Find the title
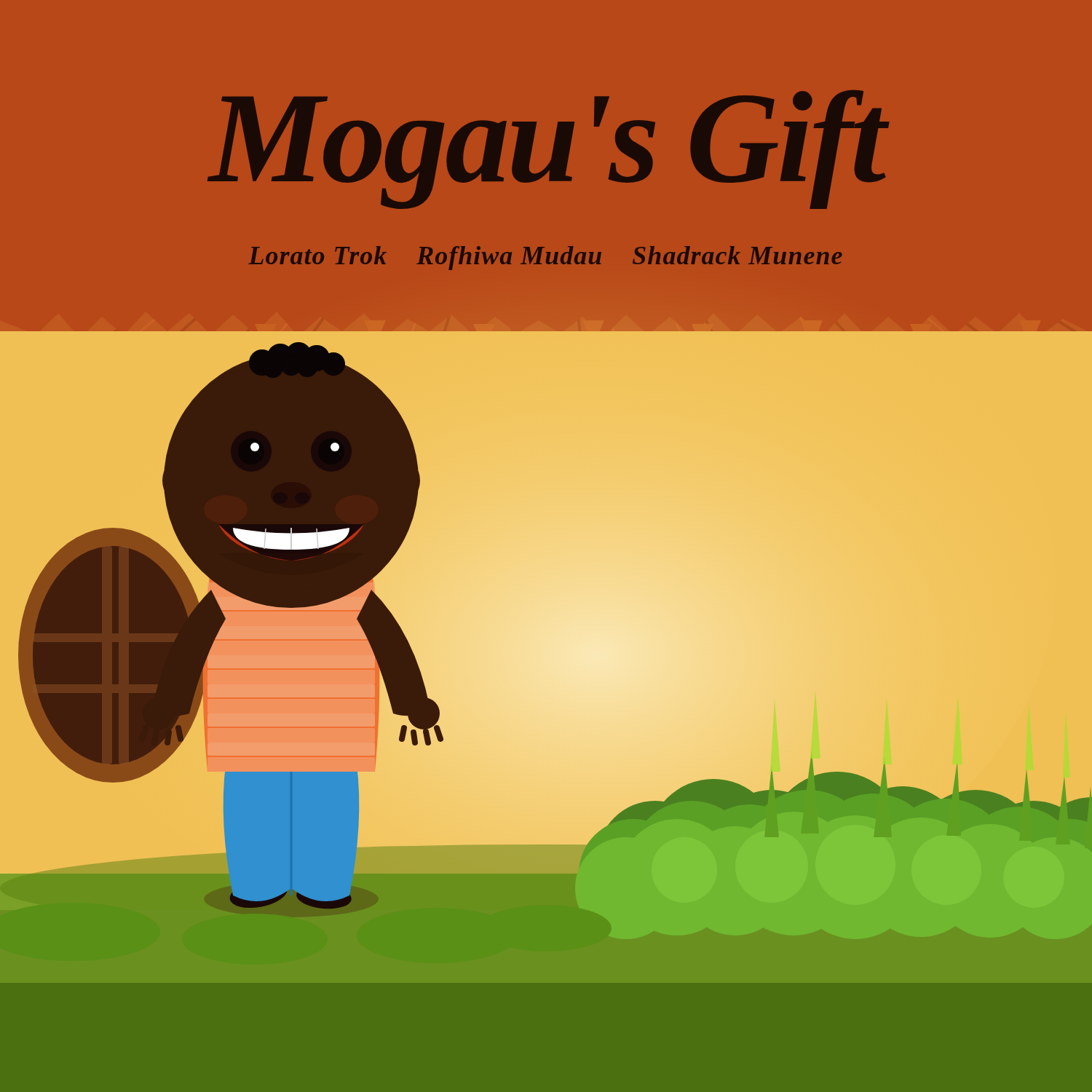The width and height of the screenshot is (1092, 1092). coord(546,138)
